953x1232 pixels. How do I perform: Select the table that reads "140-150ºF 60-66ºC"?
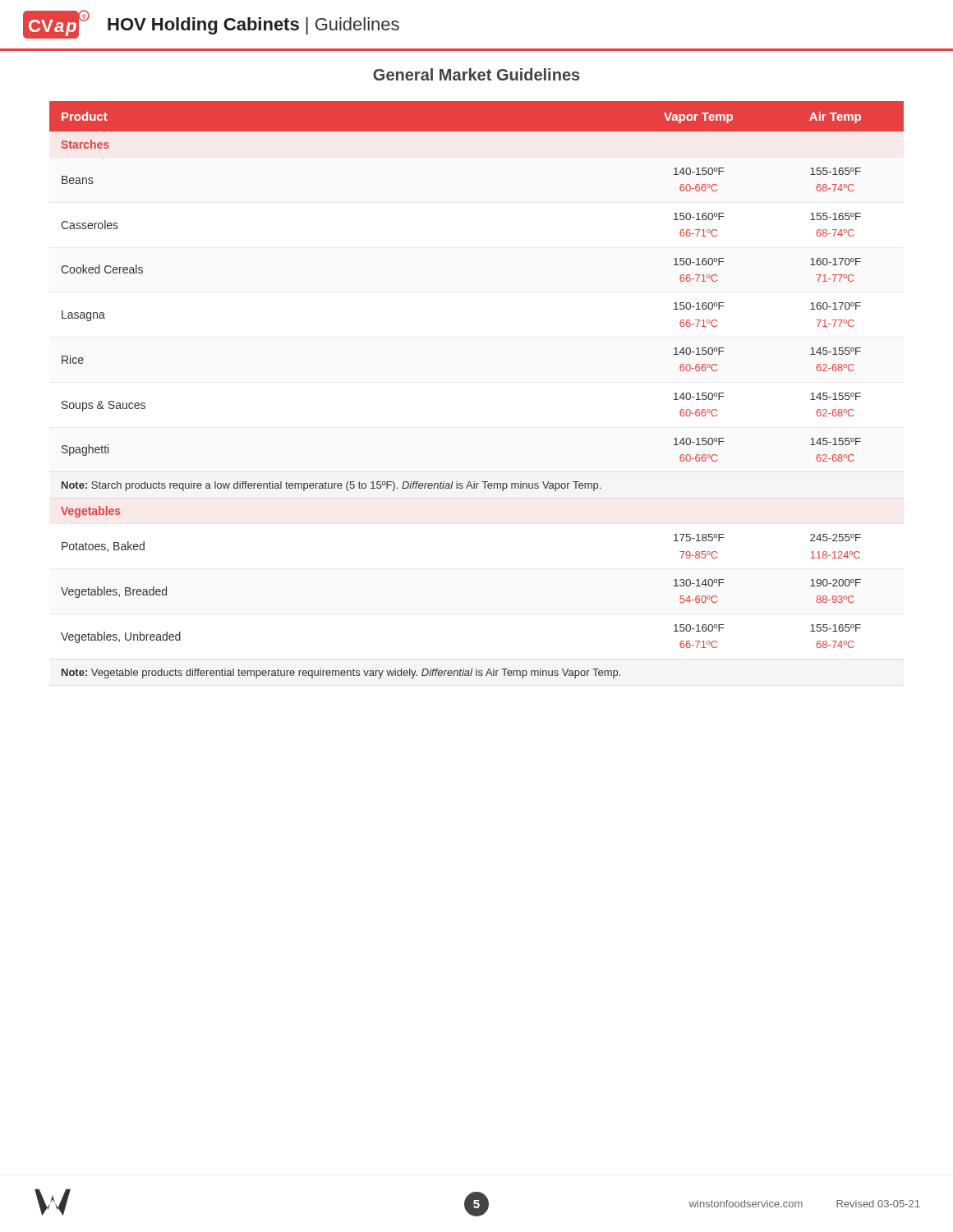(476, 393)
